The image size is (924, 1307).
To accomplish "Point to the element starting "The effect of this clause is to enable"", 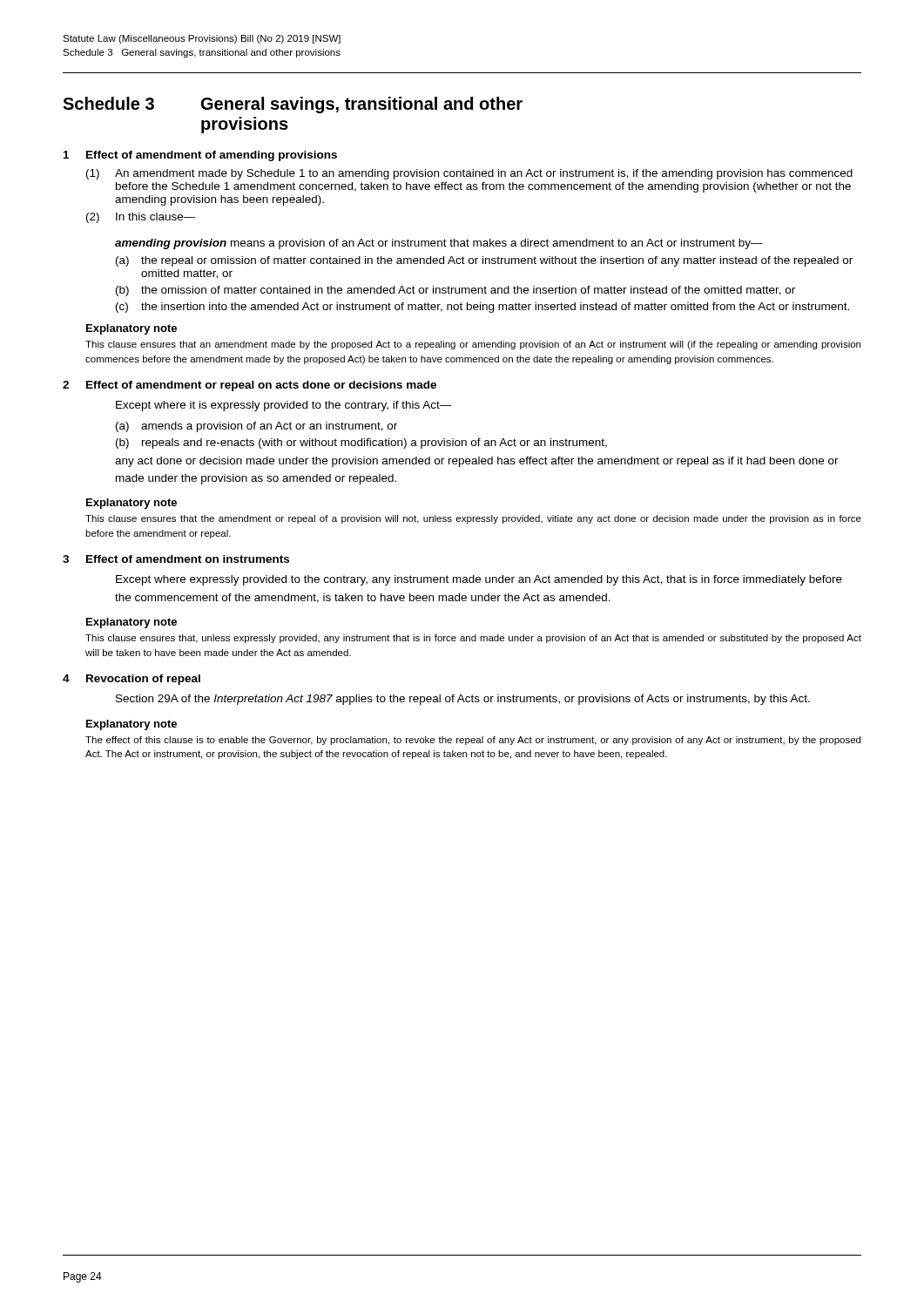I will (473, 747).
